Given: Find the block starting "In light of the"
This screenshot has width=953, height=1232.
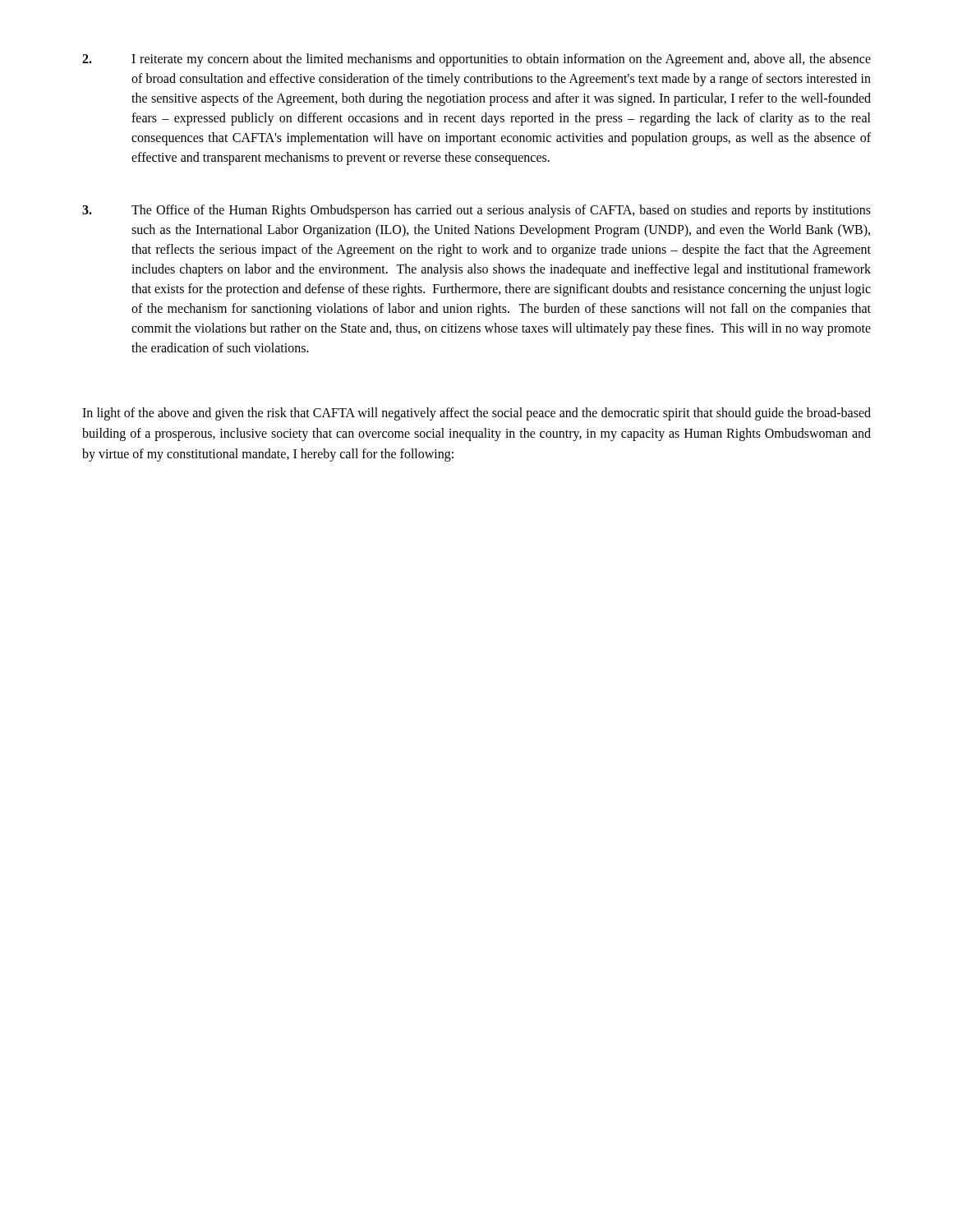Looking at the screenshot, I should [476, 433].
